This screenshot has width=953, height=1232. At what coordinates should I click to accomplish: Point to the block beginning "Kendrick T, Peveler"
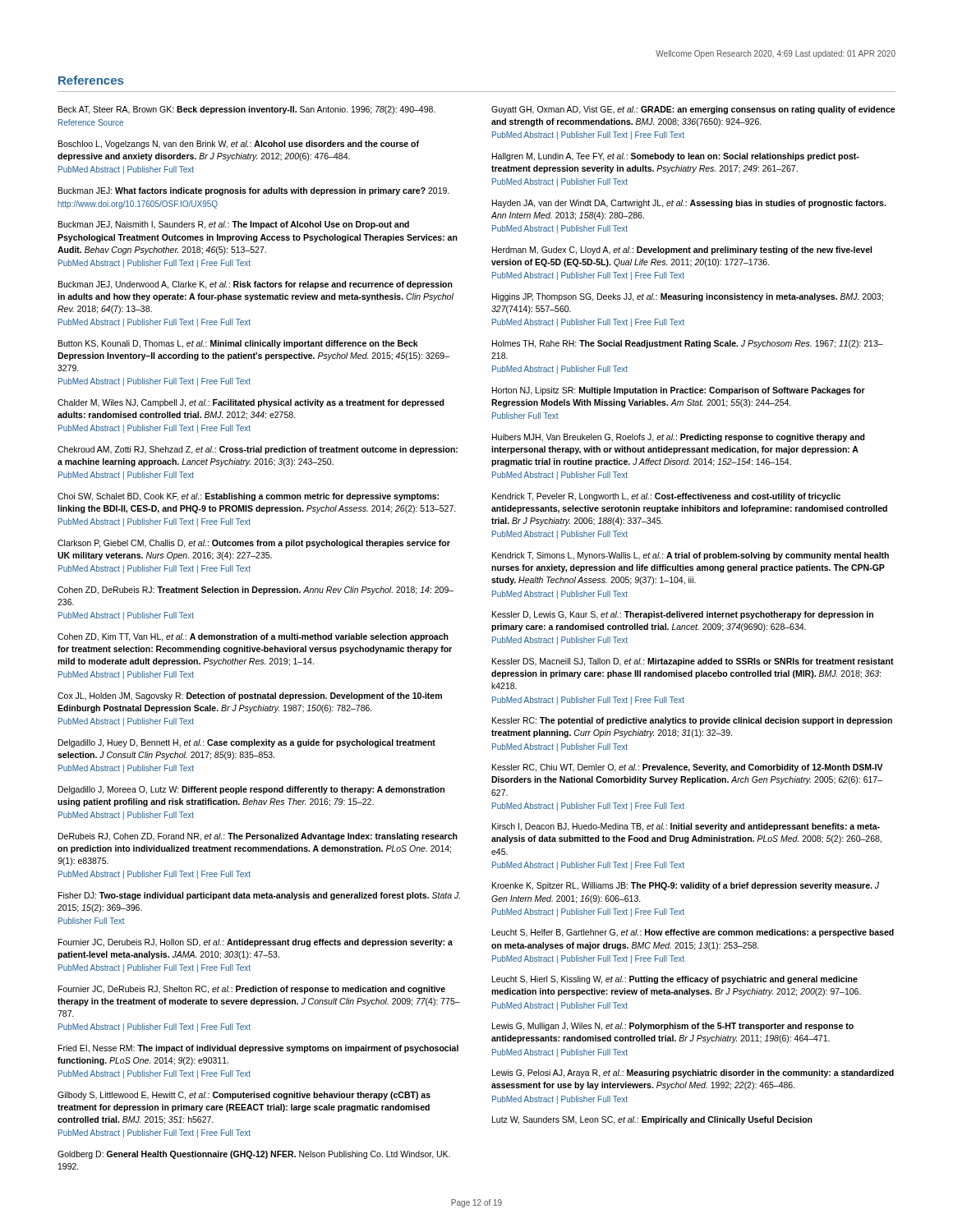[693, 516]
